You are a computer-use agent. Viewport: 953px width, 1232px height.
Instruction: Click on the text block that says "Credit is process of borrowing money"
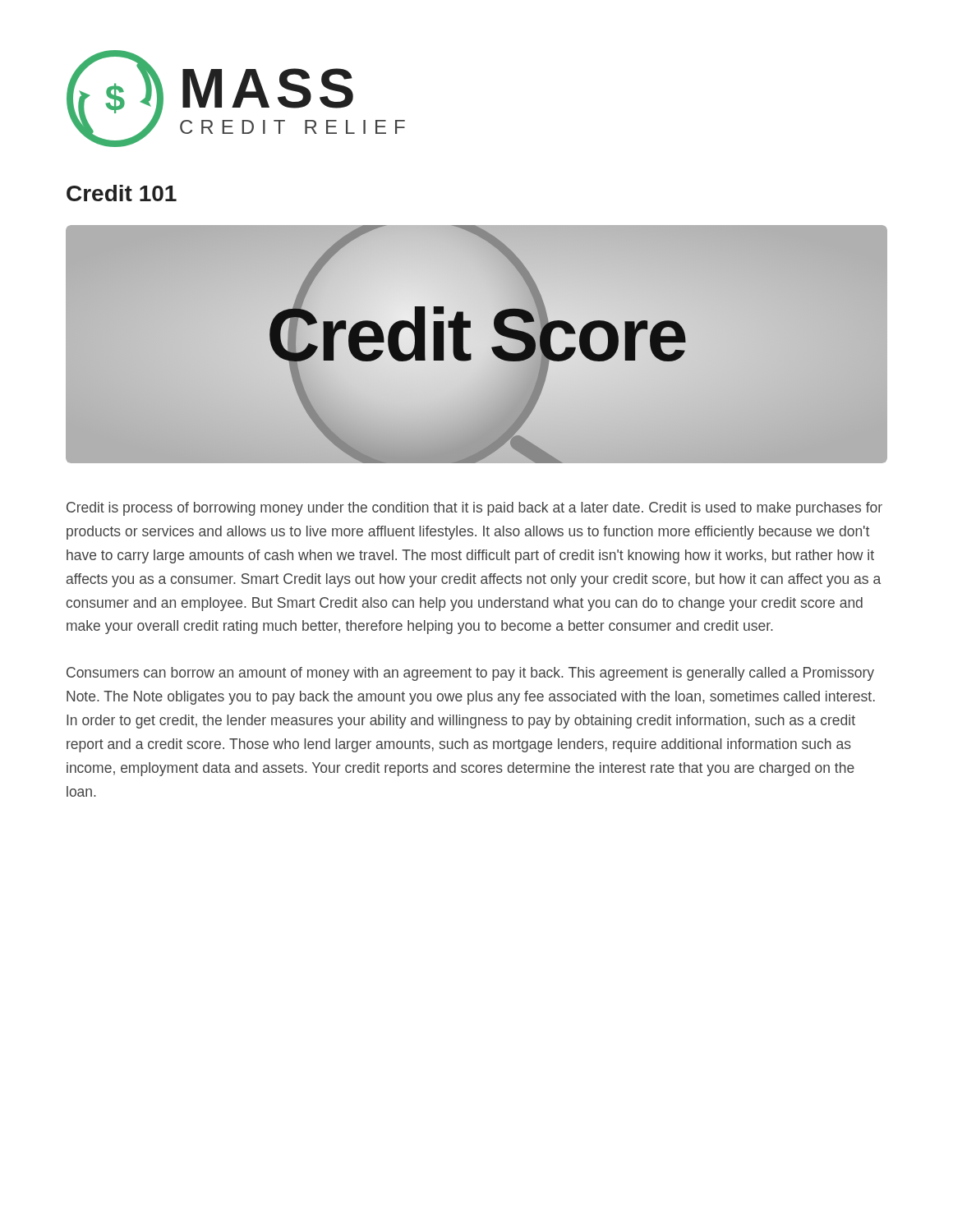[474, 567]
